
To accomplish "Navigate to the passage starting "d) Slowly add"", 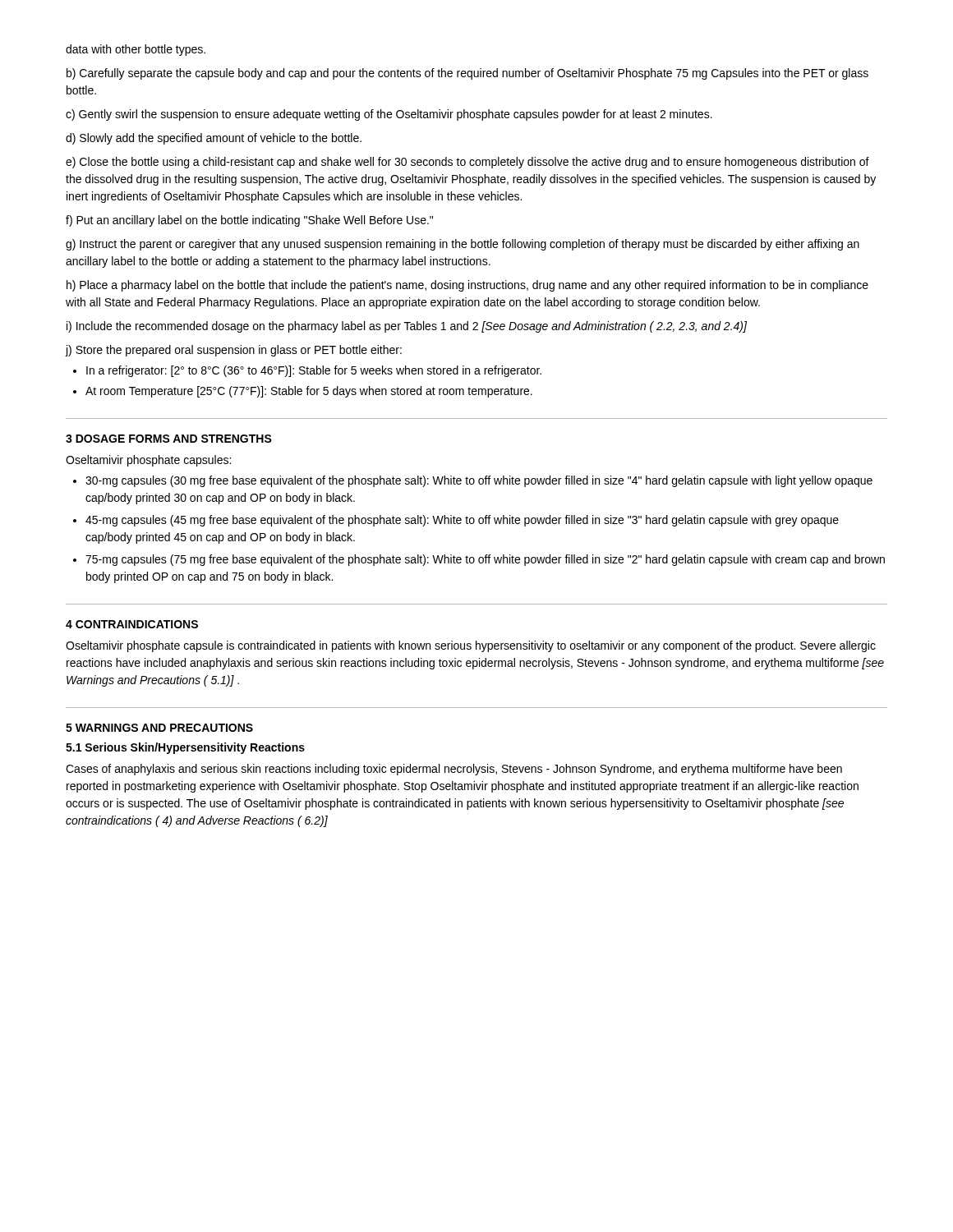I will click(x=214, y=138).
